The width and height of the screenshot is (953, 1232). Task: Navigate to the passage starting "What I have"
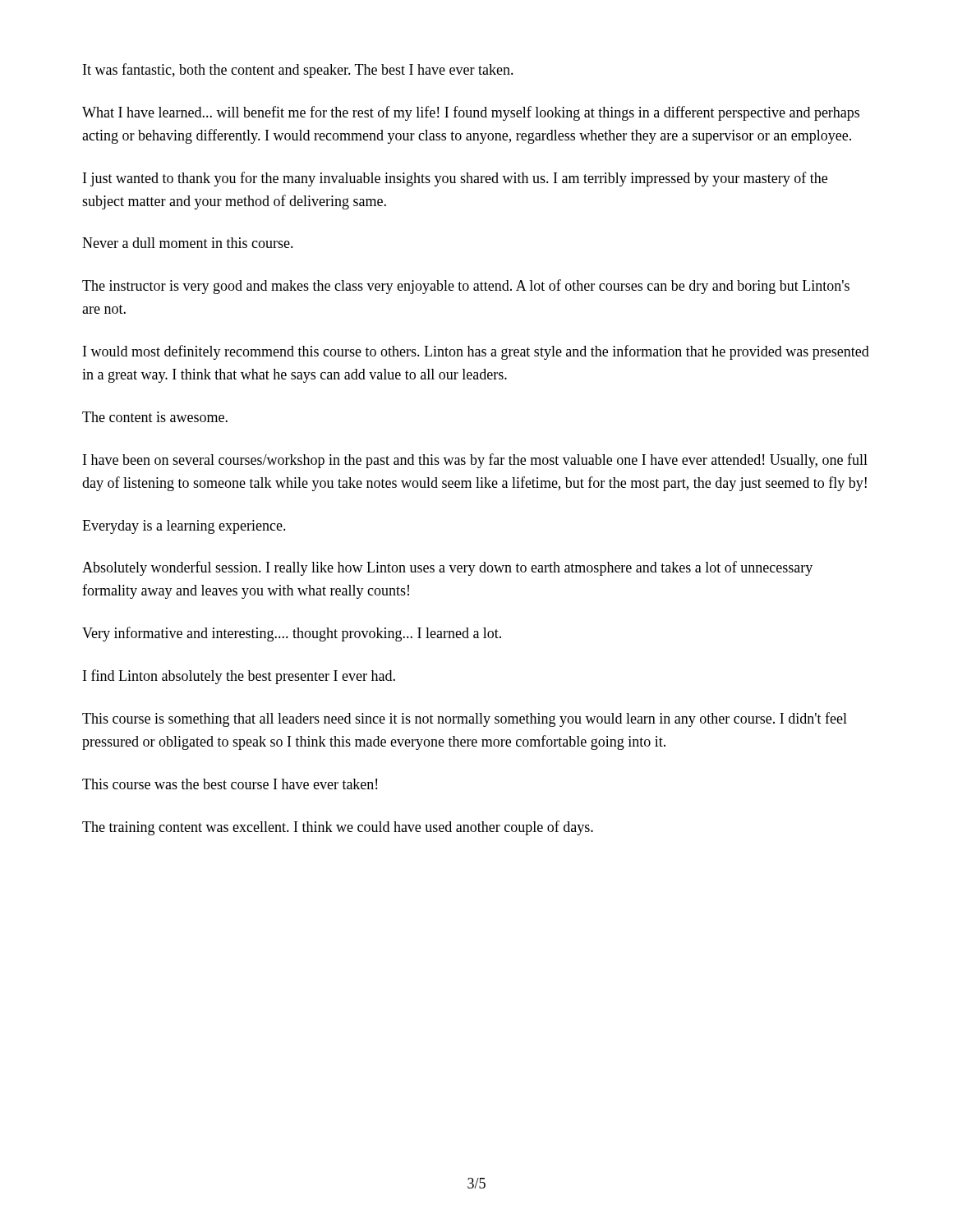pos(471,124)
